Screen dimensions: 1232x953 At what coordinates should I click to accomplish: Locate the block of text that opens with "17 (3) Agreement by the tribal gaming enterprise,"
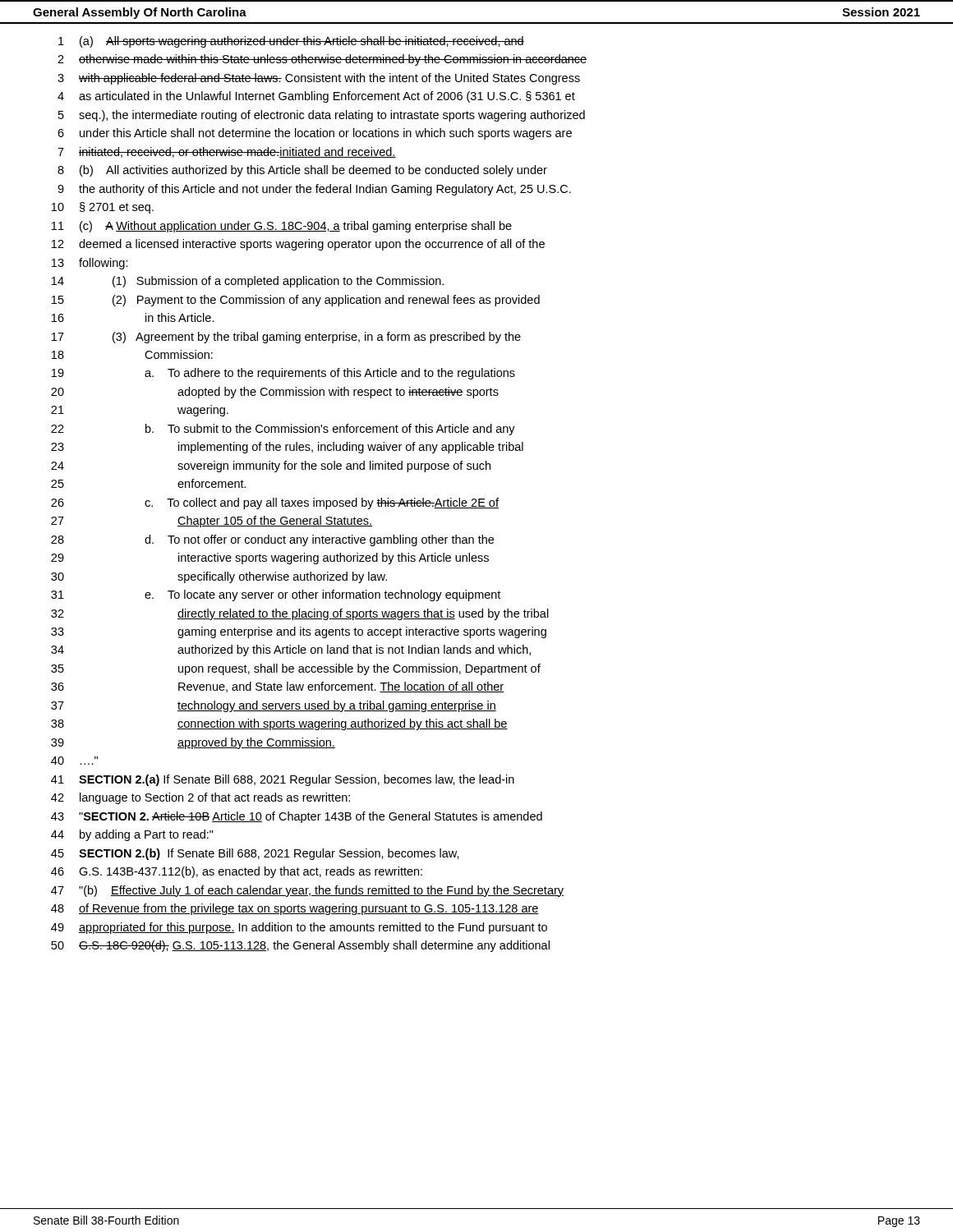[476, 346]
